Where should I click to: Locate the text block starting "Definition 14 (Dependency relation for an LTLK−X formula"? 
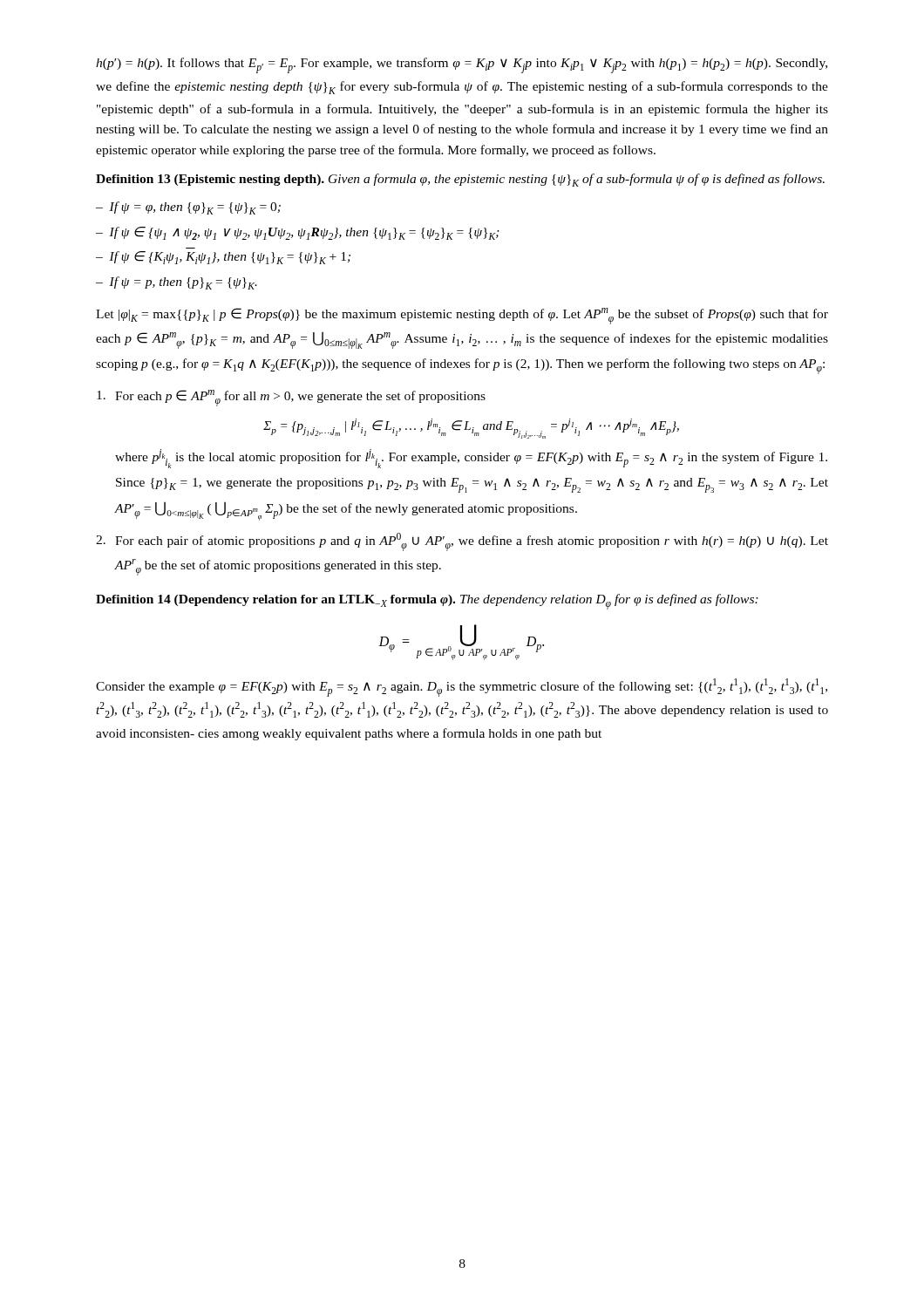tap(462, 600)
